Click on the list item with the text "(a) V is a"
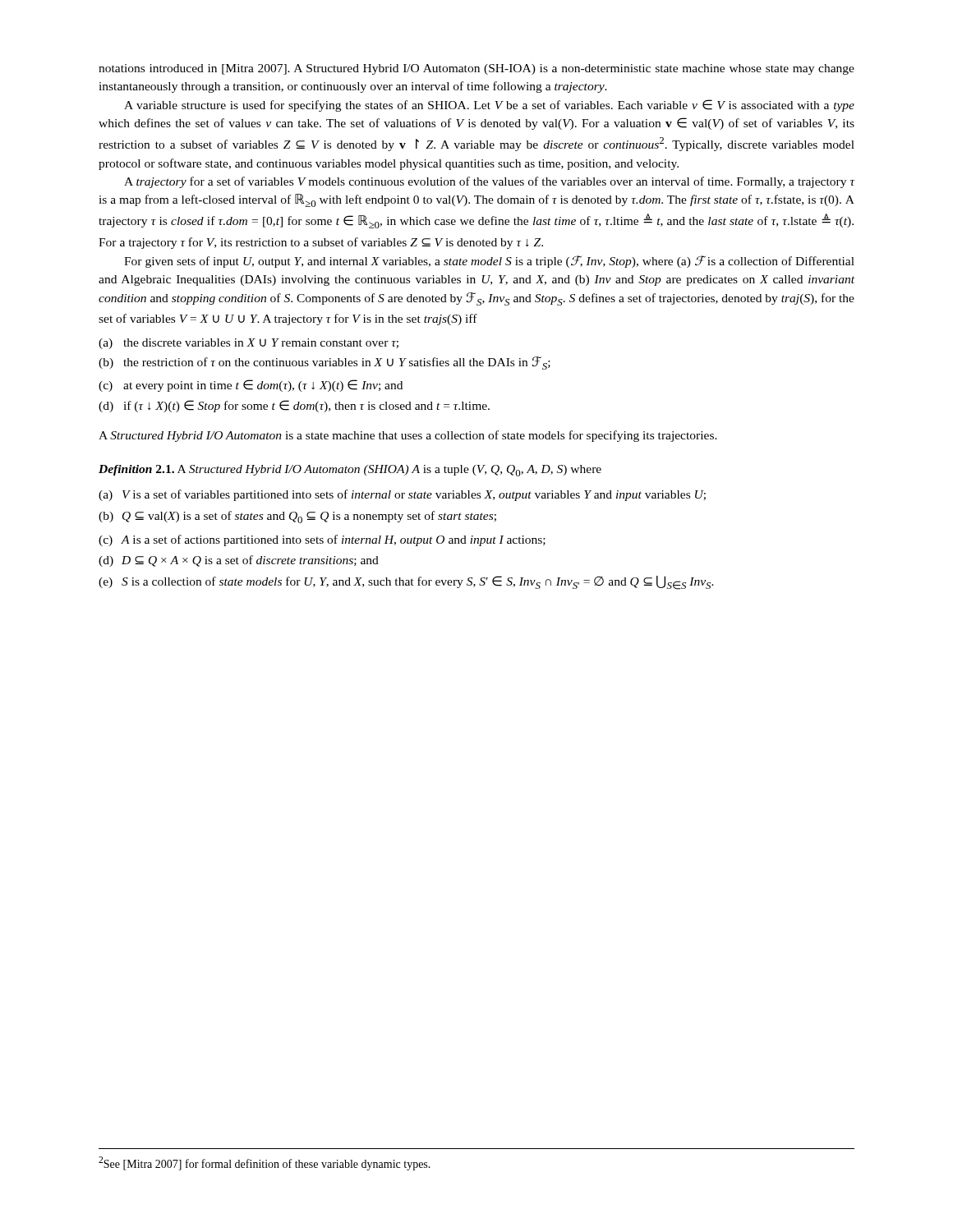Screen dimensions: 1232x953 476,495
